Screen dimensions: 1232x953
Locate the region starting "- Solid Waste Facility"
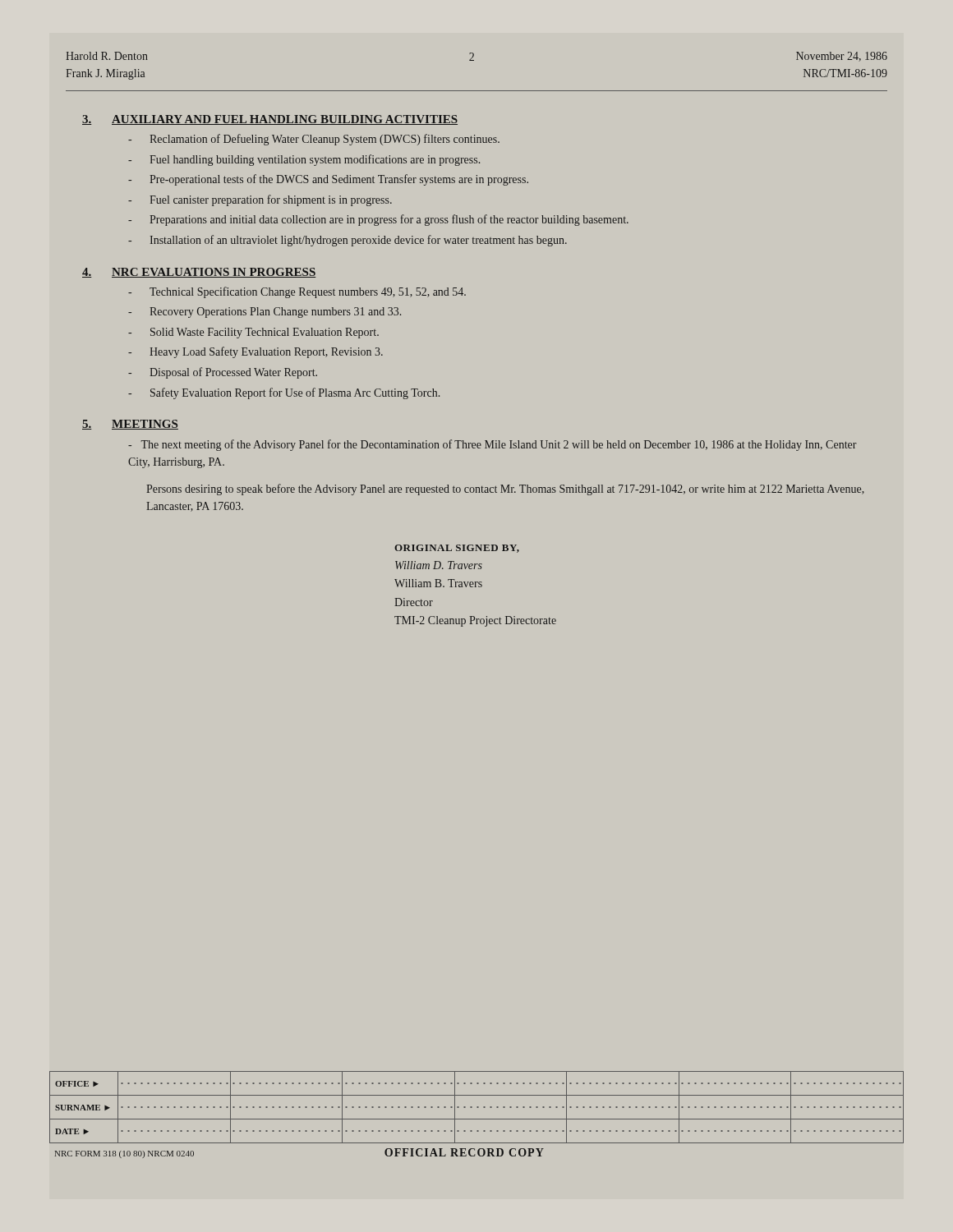click(x=254, y=332)
